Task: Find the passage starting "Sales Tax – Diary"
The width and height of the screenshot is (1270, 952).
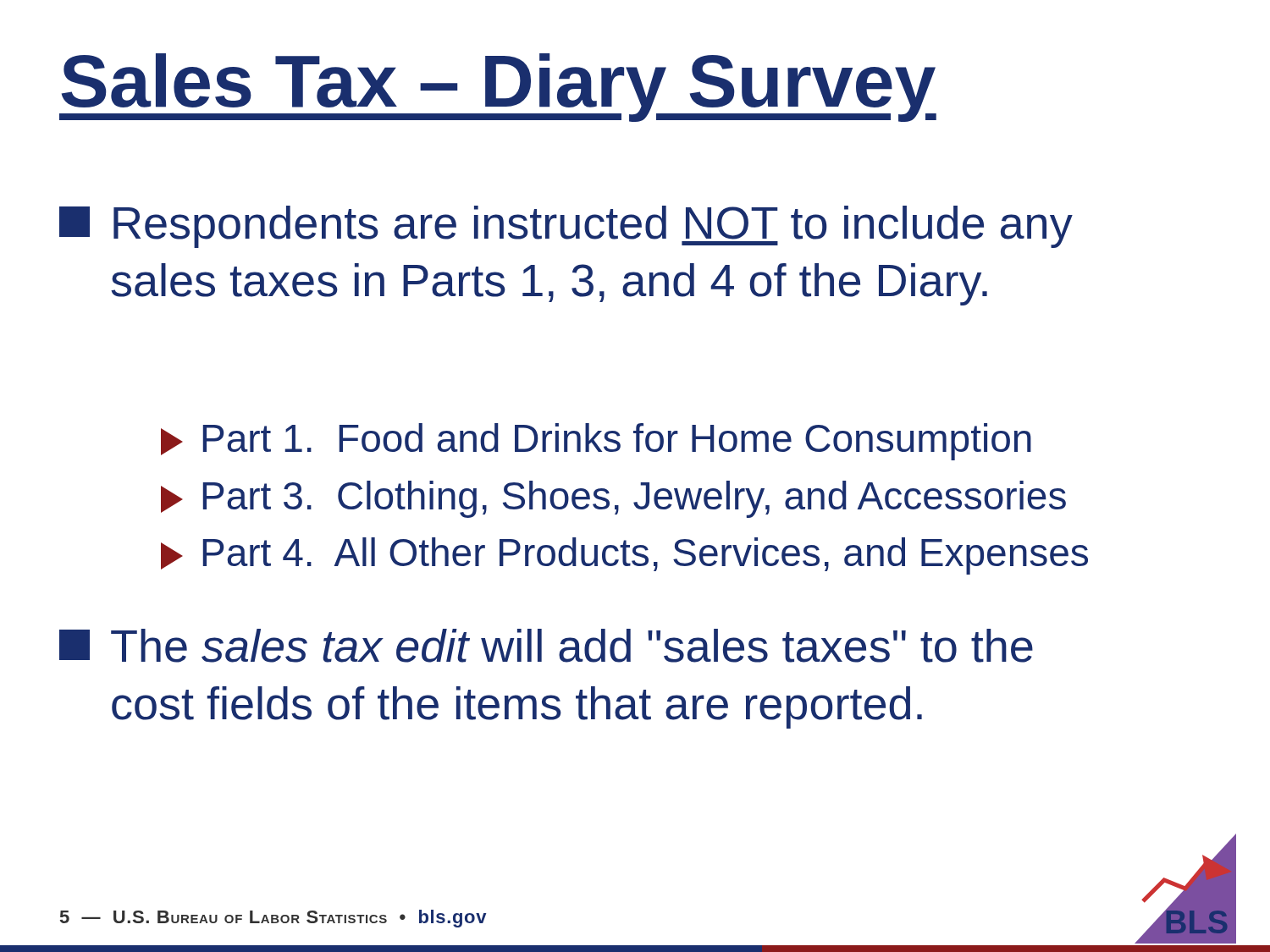Action: tap(498, 82)
